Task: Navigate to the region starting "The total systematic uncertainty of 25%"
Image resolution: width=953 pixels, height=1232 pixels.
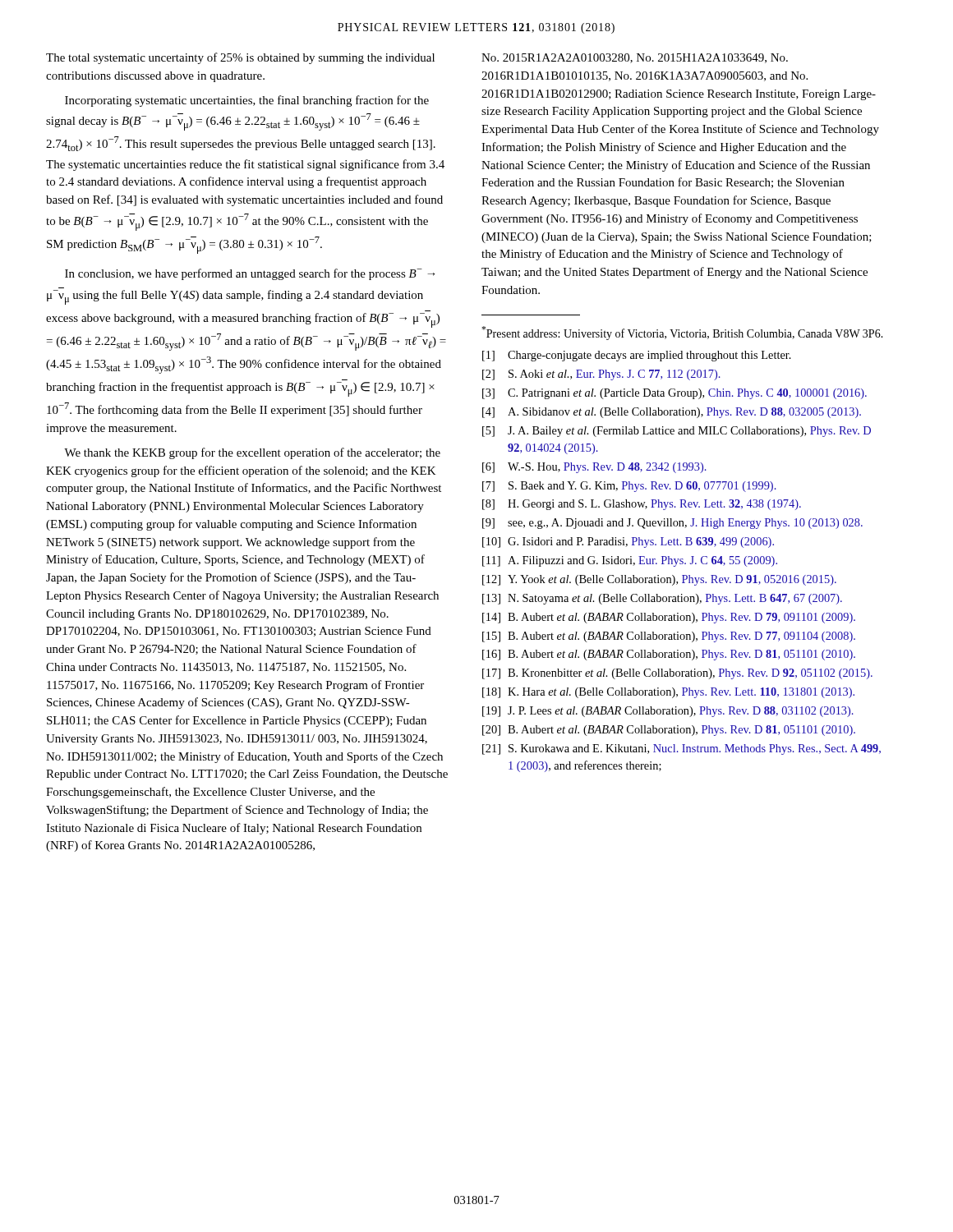Action: click(x=247, y=67)
